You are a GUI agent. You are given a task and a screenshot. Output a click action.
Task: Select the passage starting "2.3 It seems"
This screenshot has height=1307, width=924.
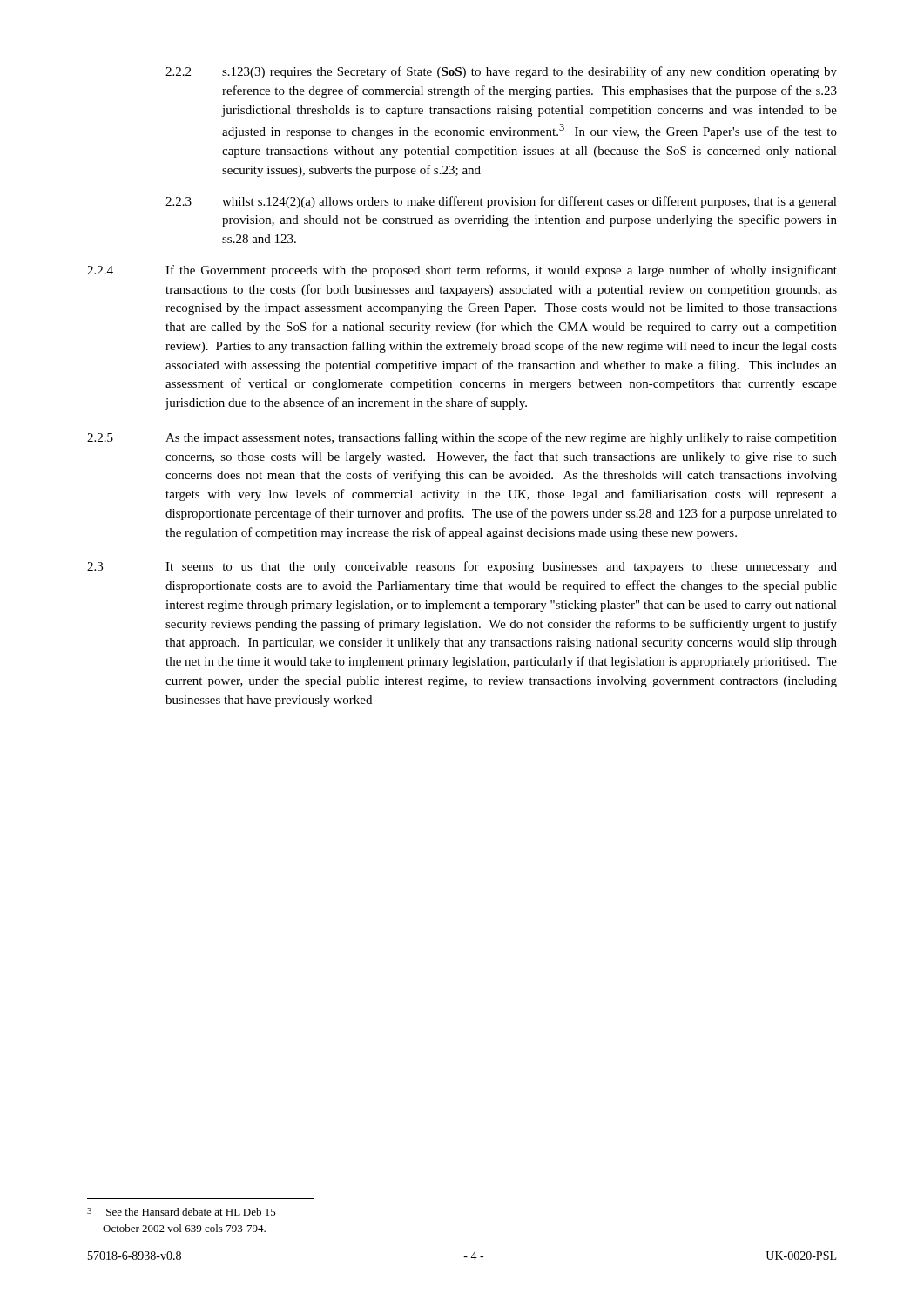pyautogui.click(x=462, y=634)
